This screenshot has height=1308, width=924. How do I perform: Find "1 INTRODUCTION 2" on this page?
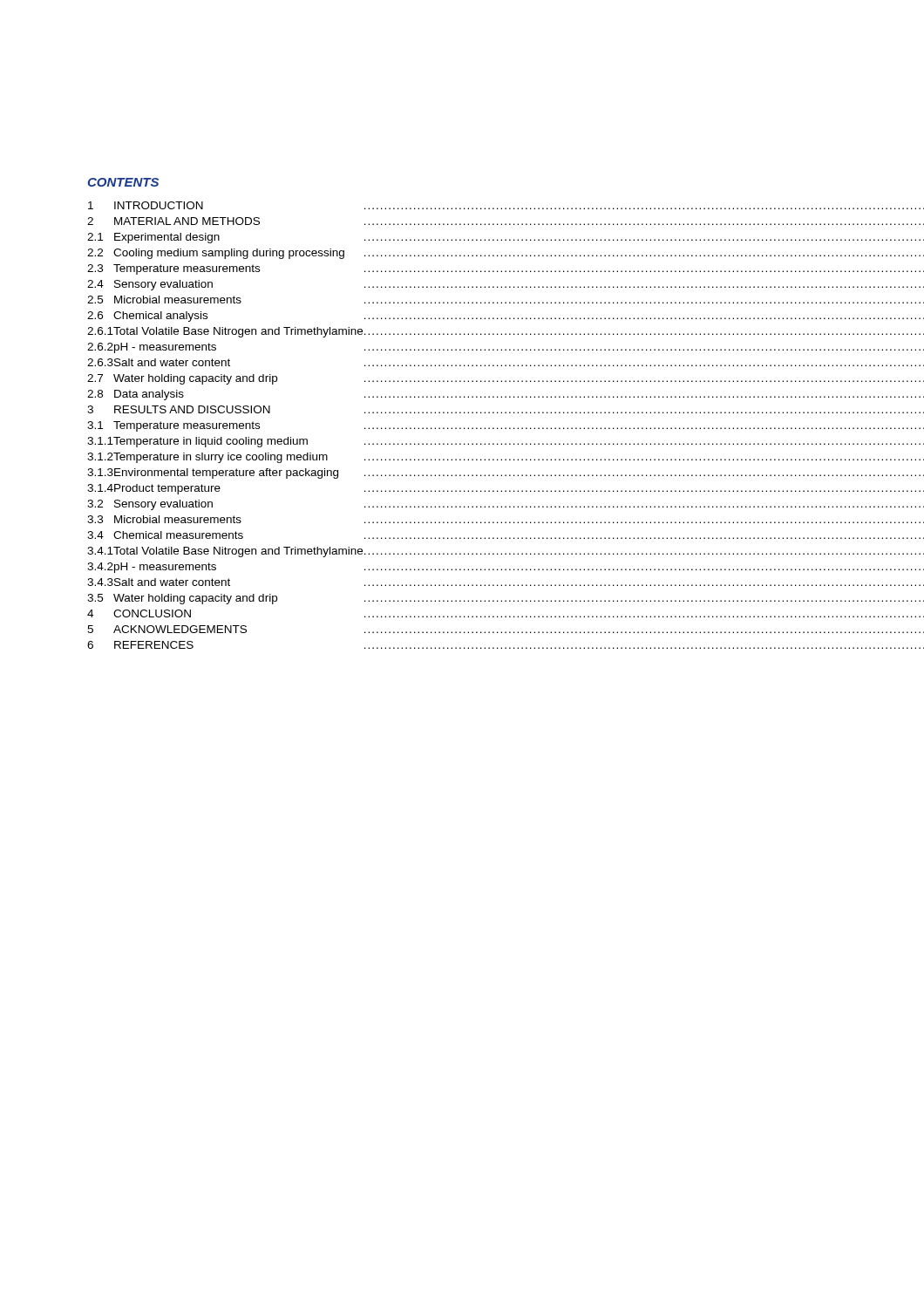point(506,205)
